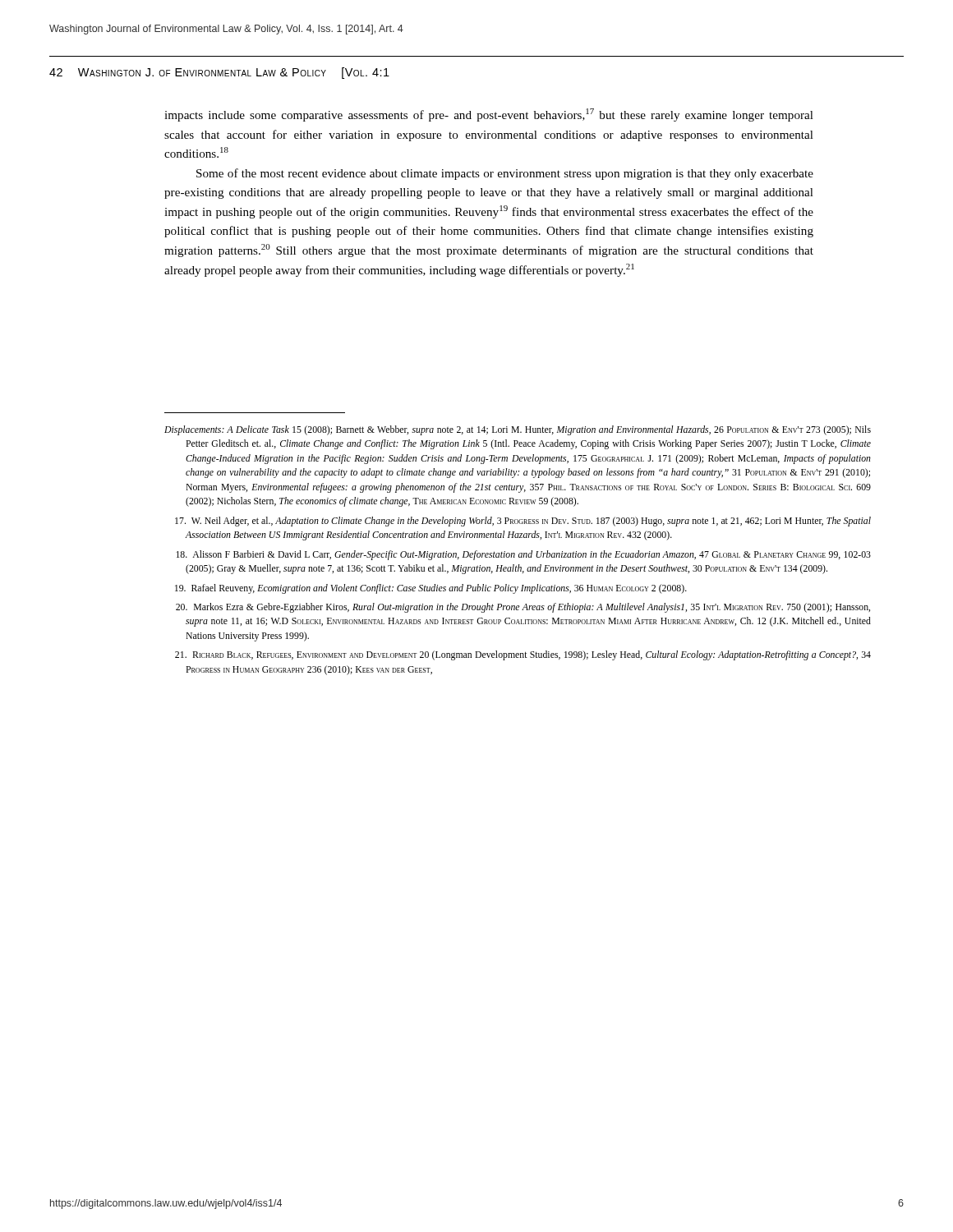Find the footnote containing "Rafael Reuveny, Ecomigration and Violent Conflict: Case Studies"
The image size is (953, 1232).
coord(426,588)
